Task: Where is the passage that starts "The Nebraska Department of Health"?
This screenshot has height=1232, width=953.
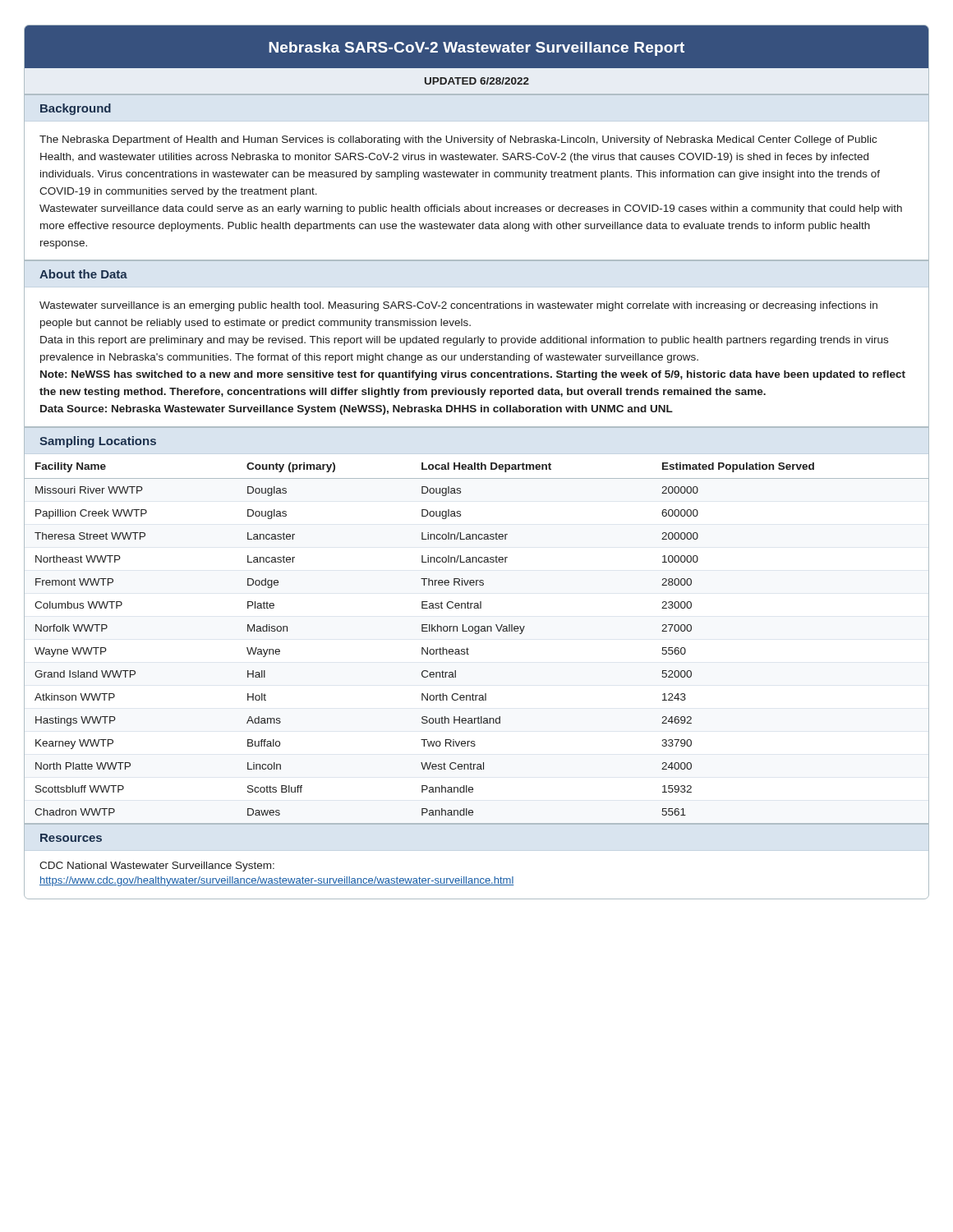Action: click(476, 166)
